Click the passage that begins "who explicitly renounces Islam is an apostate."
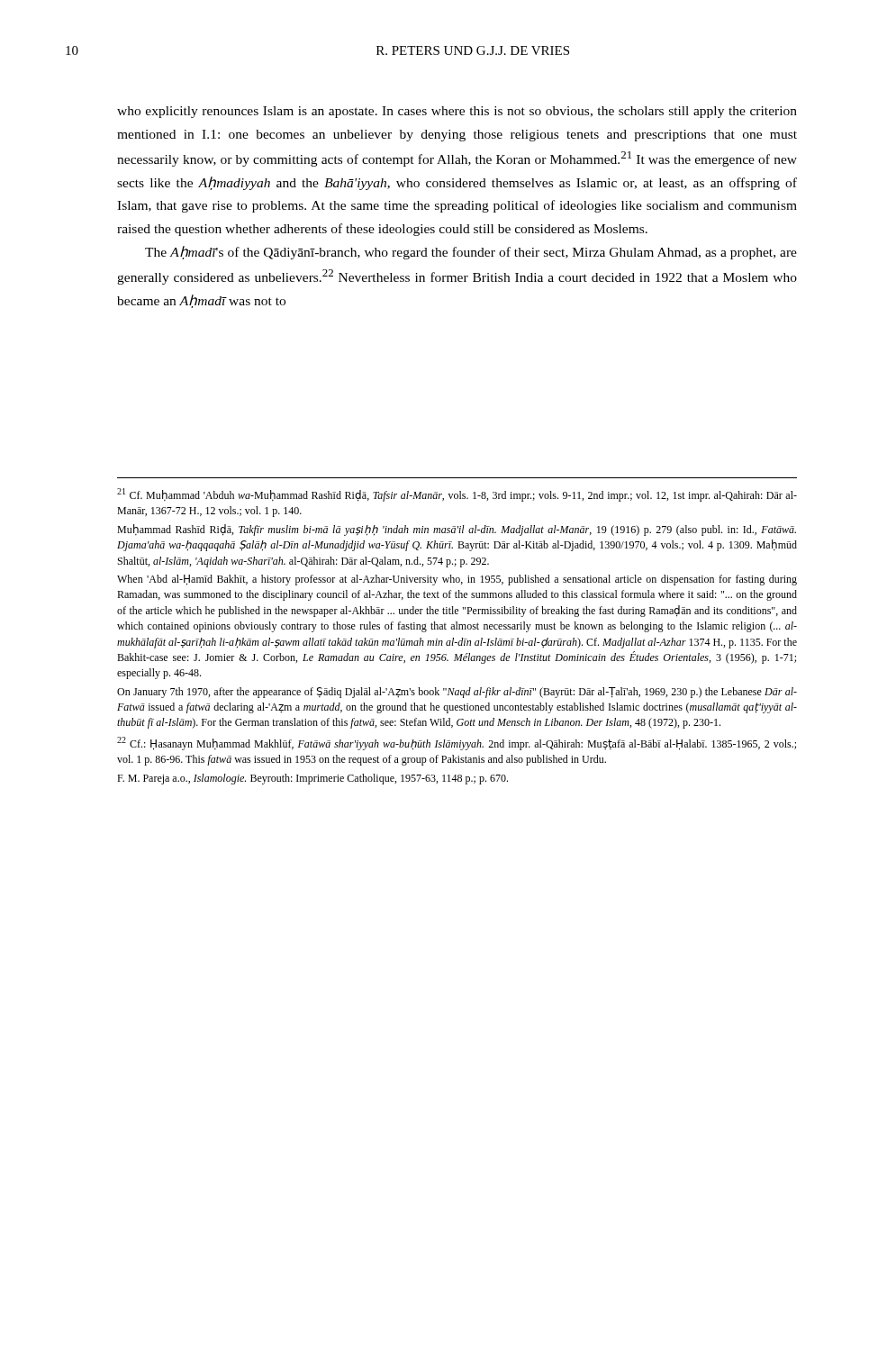The image size is (896, 1351). tap(457, 205)
